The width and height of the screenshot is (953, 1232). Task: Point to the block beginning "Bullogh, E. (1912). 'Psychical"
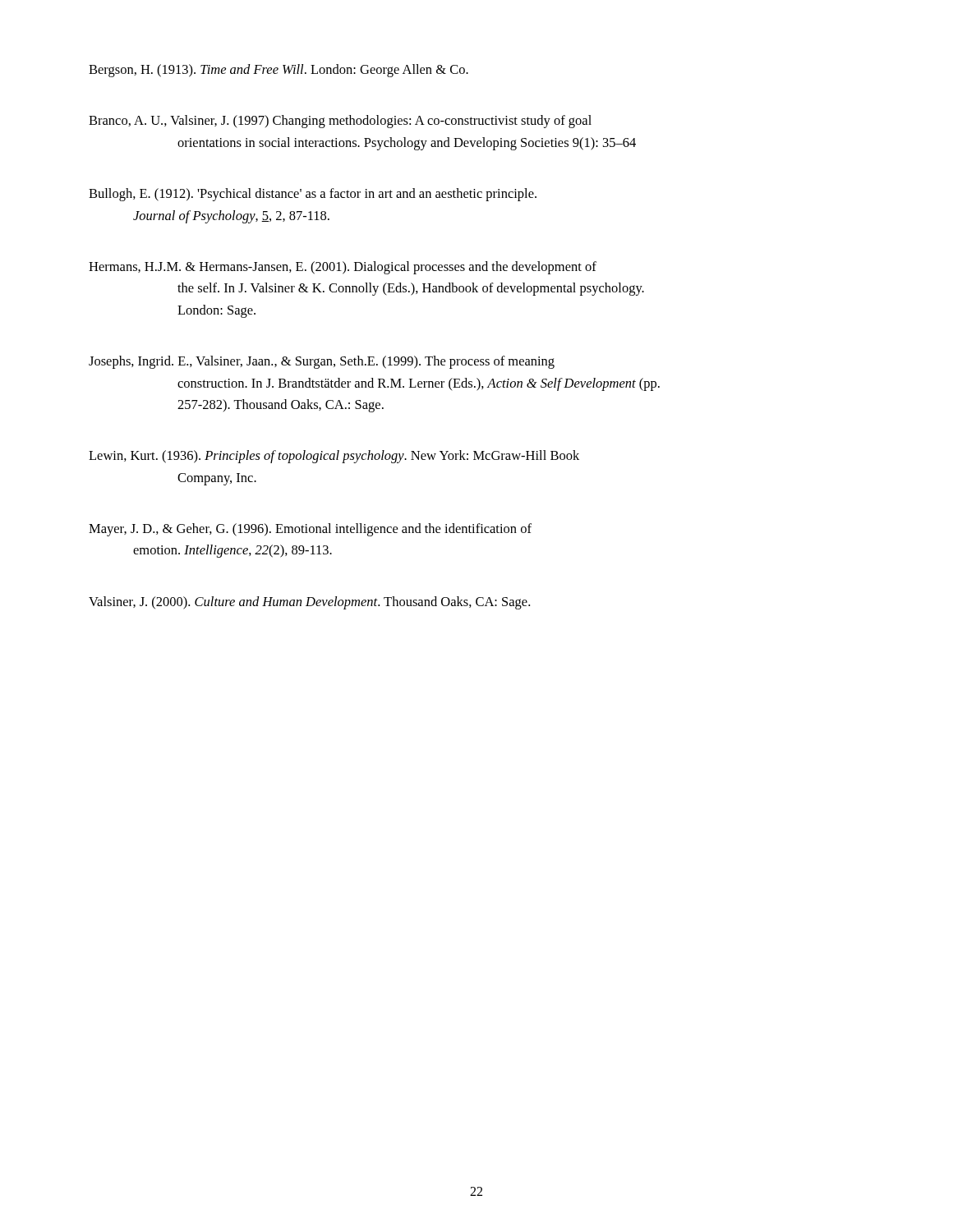[476, 206]
